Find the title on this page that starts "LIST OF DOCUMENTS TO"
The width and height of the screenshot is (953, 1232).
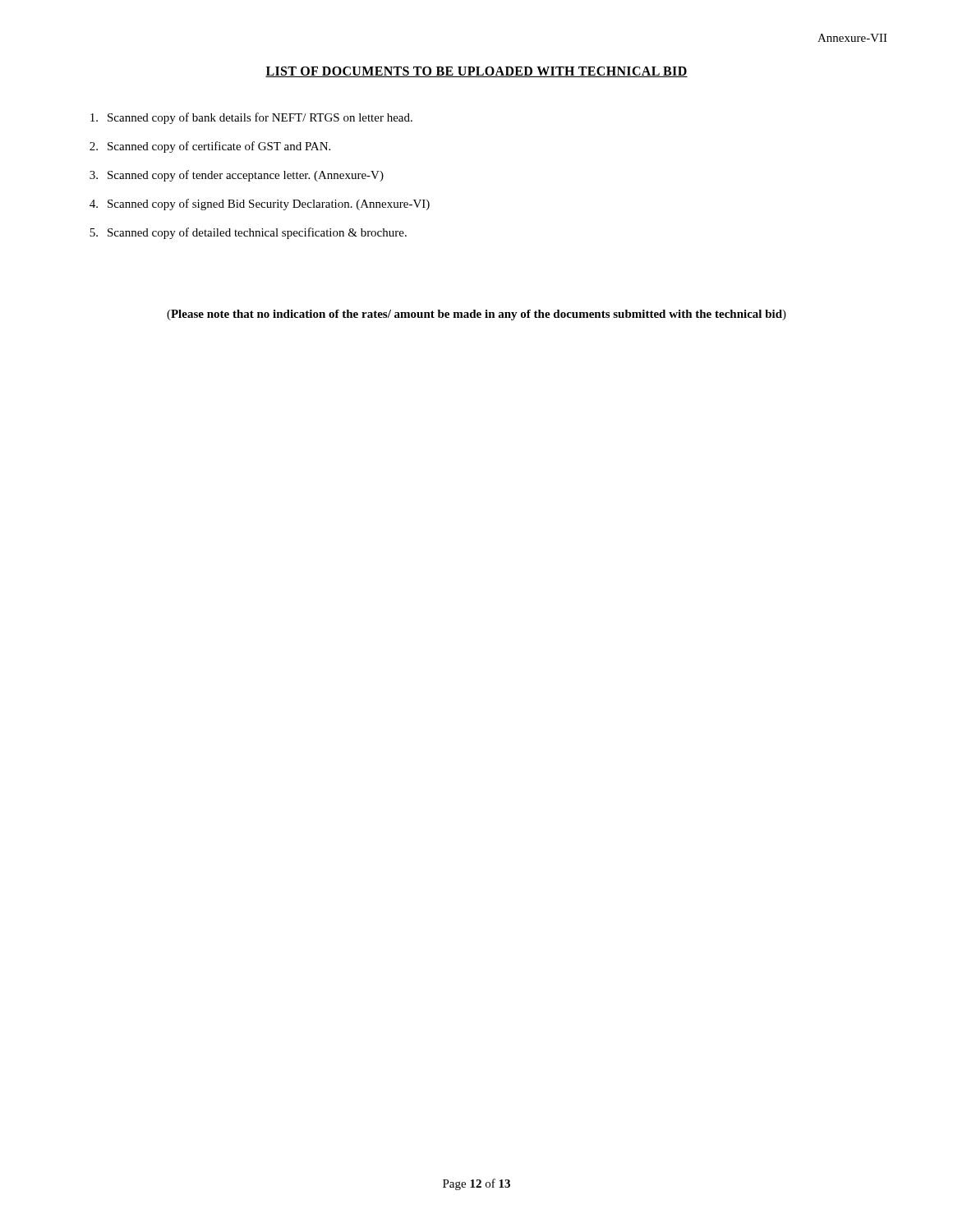pyautogui.click(x=476, y=71)
